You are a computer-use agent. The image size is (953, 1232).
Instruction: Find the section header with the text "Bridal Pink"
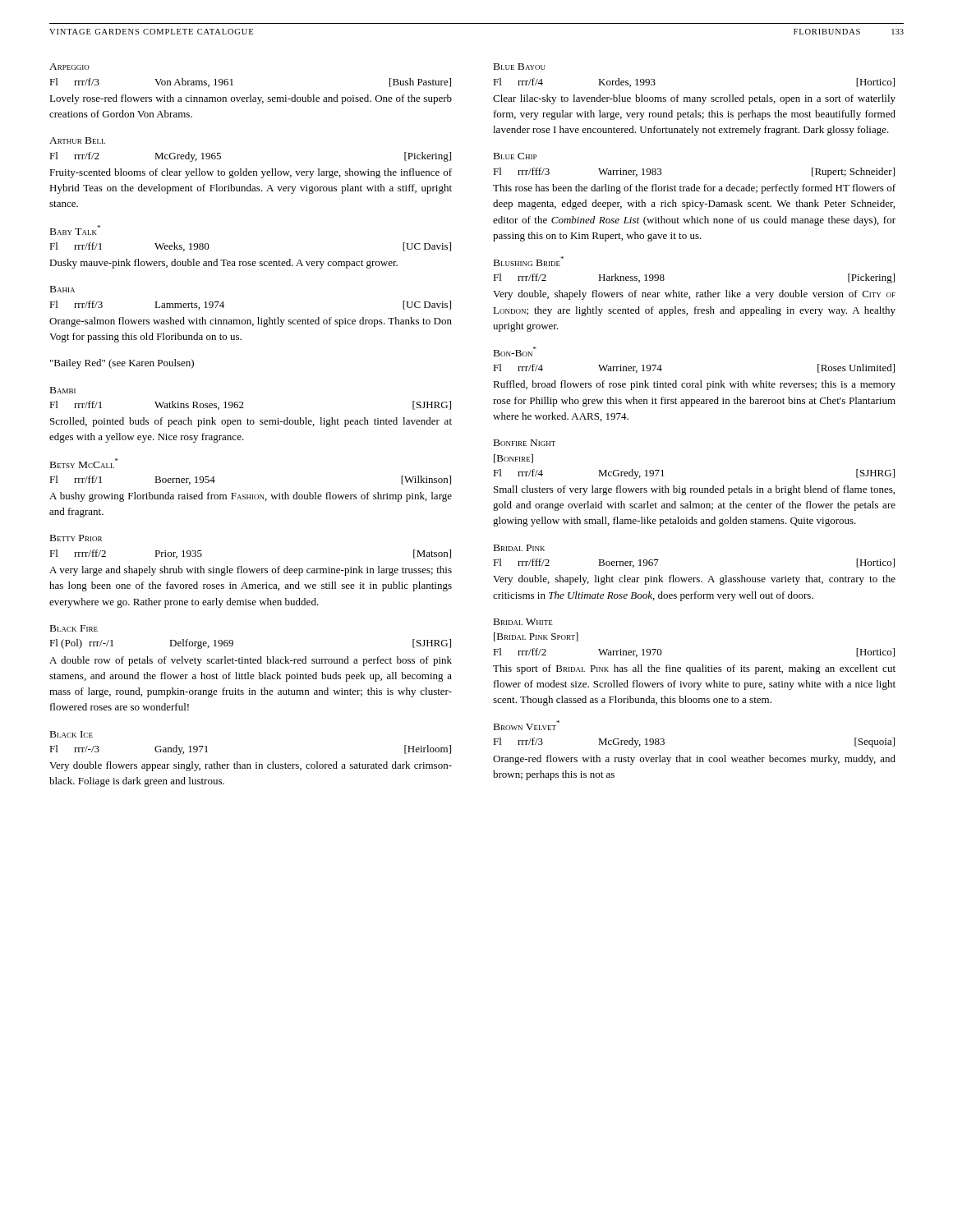(519, 547)
